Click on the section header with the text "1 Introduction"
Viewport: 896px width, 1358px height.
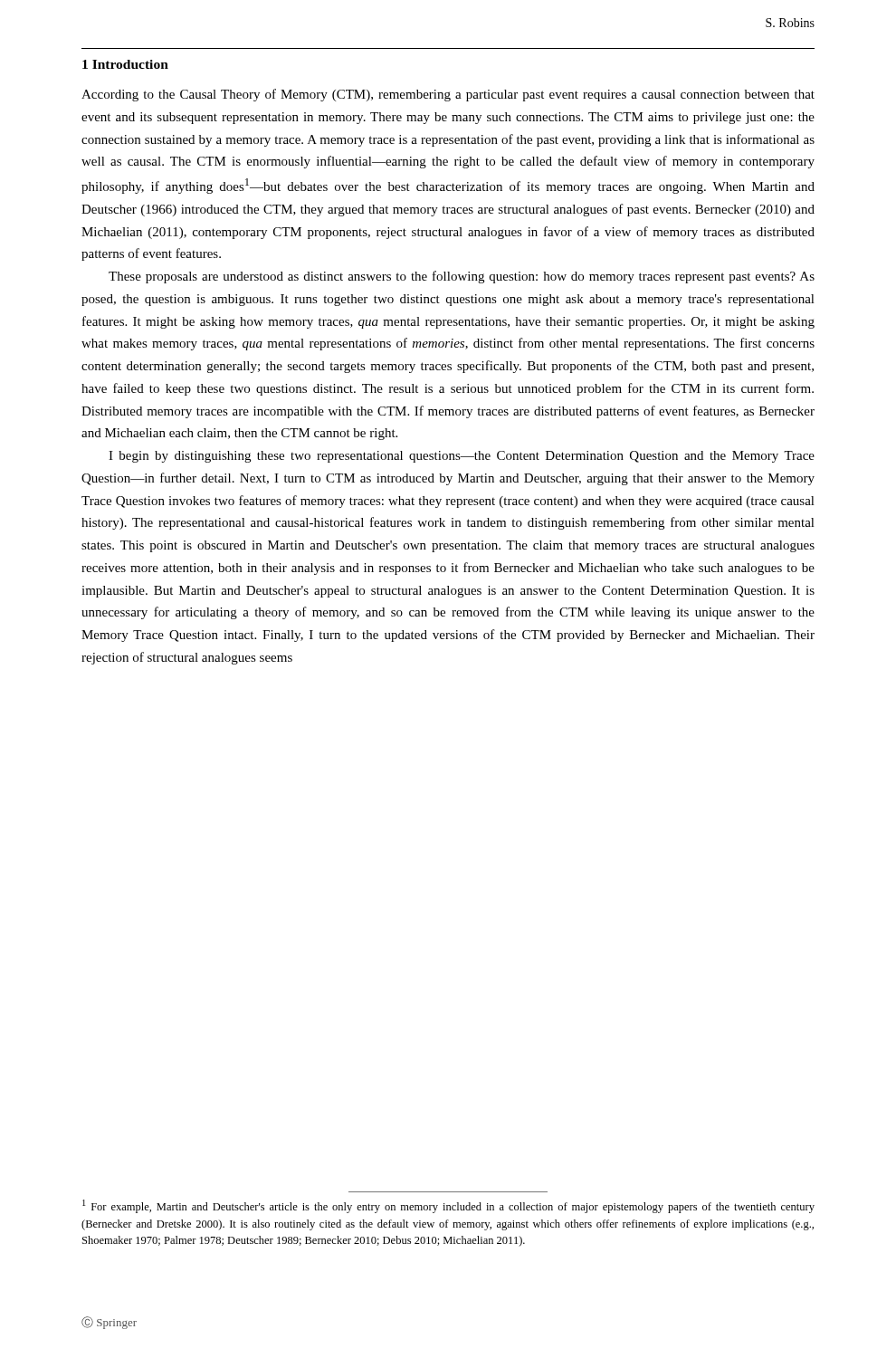(x=125, y=64)
